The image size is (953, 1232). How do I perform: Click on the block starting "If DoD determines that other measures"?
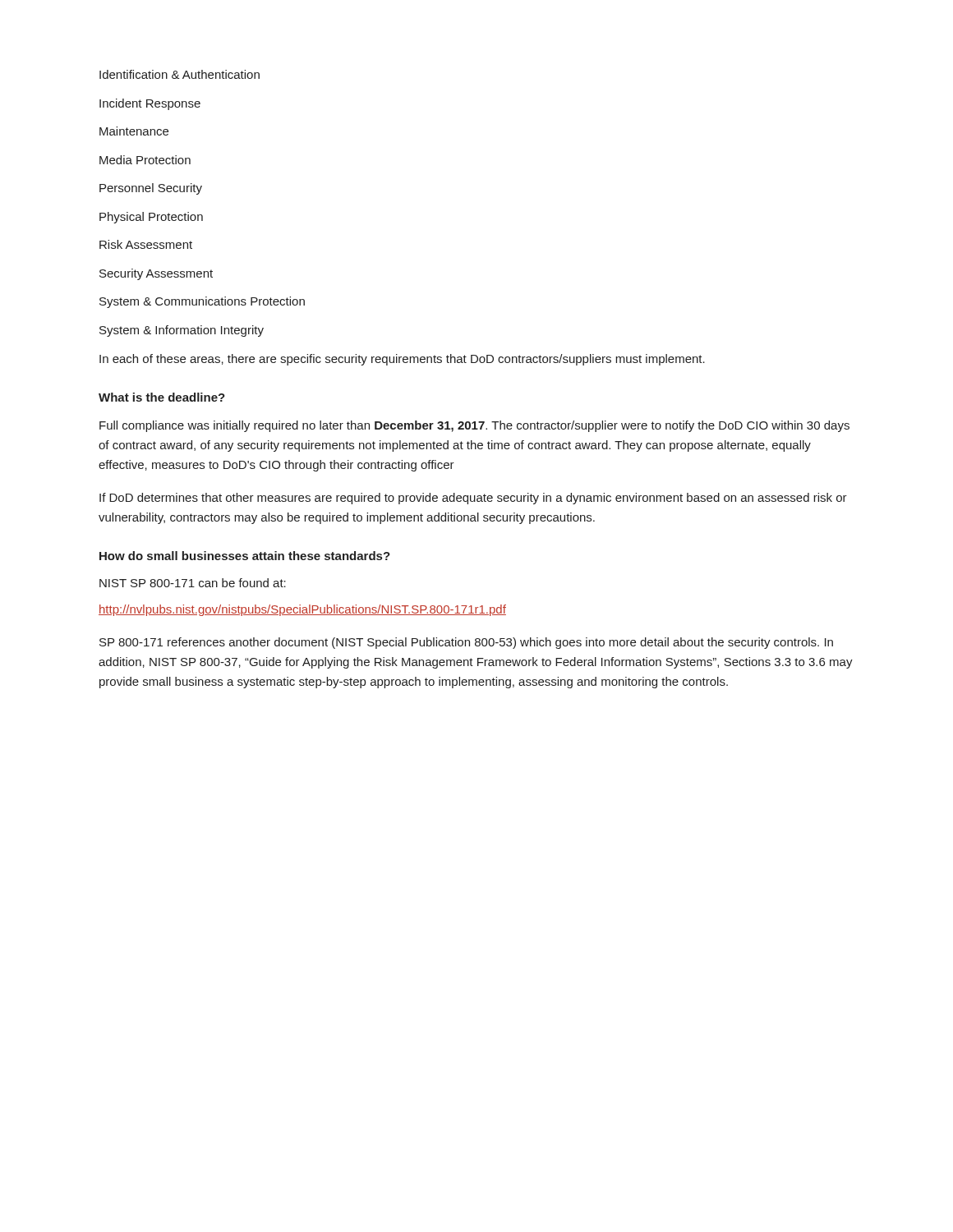click(x=473, y=507)
